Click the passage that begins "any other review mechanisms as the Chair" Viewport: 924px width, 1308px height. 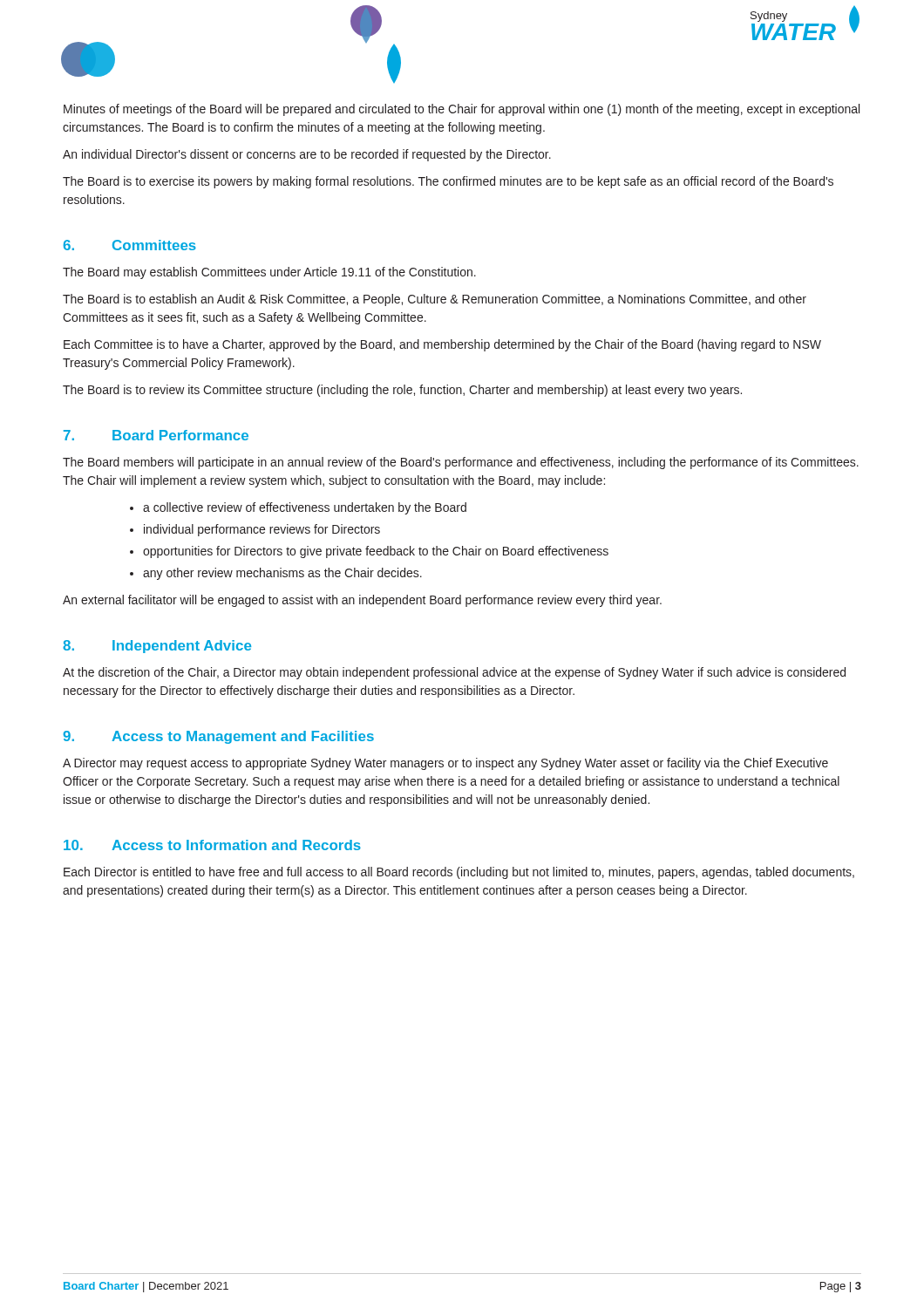[x=276, y=574]
